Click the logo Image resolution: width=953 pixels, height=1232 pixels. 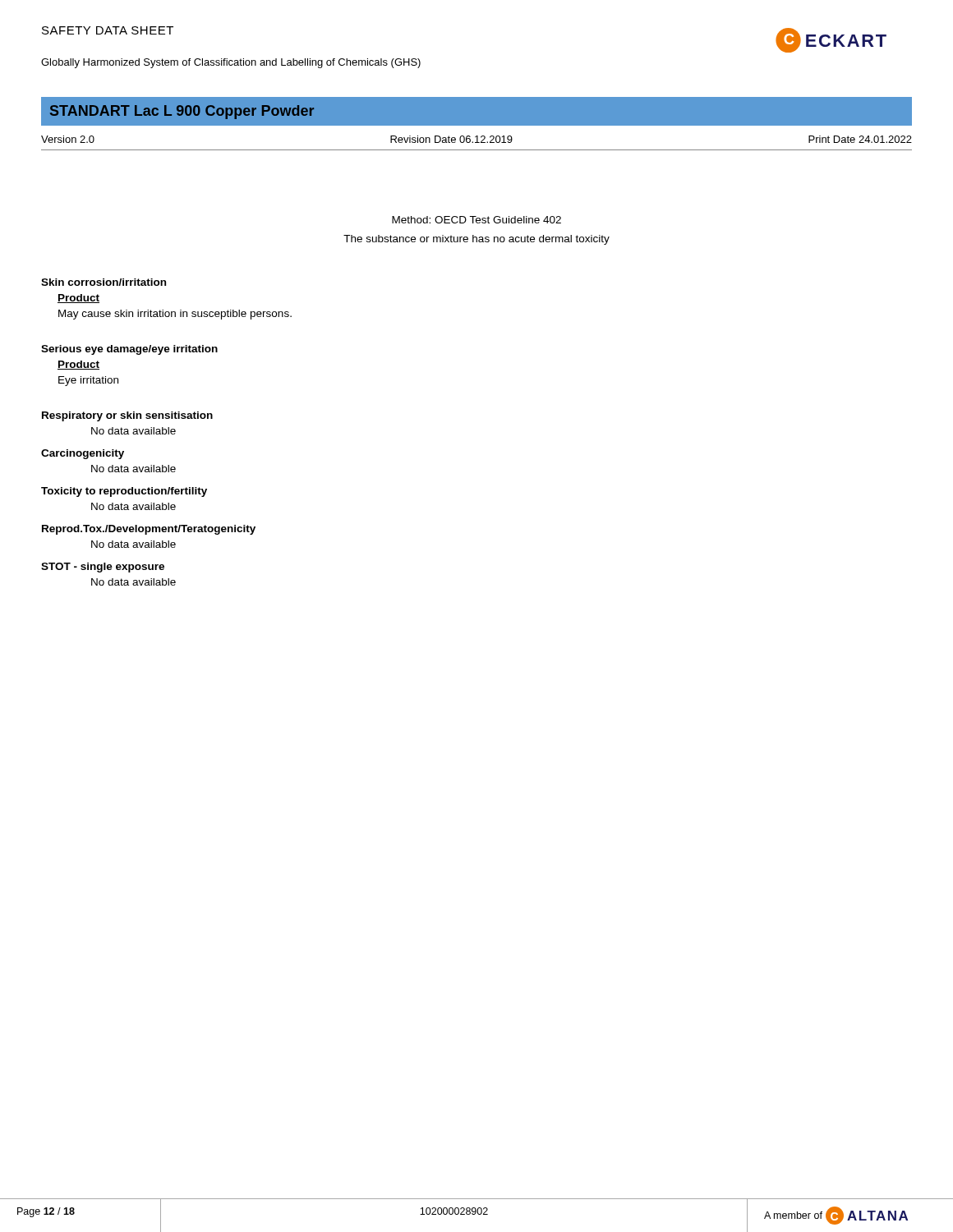coord(838,40)
